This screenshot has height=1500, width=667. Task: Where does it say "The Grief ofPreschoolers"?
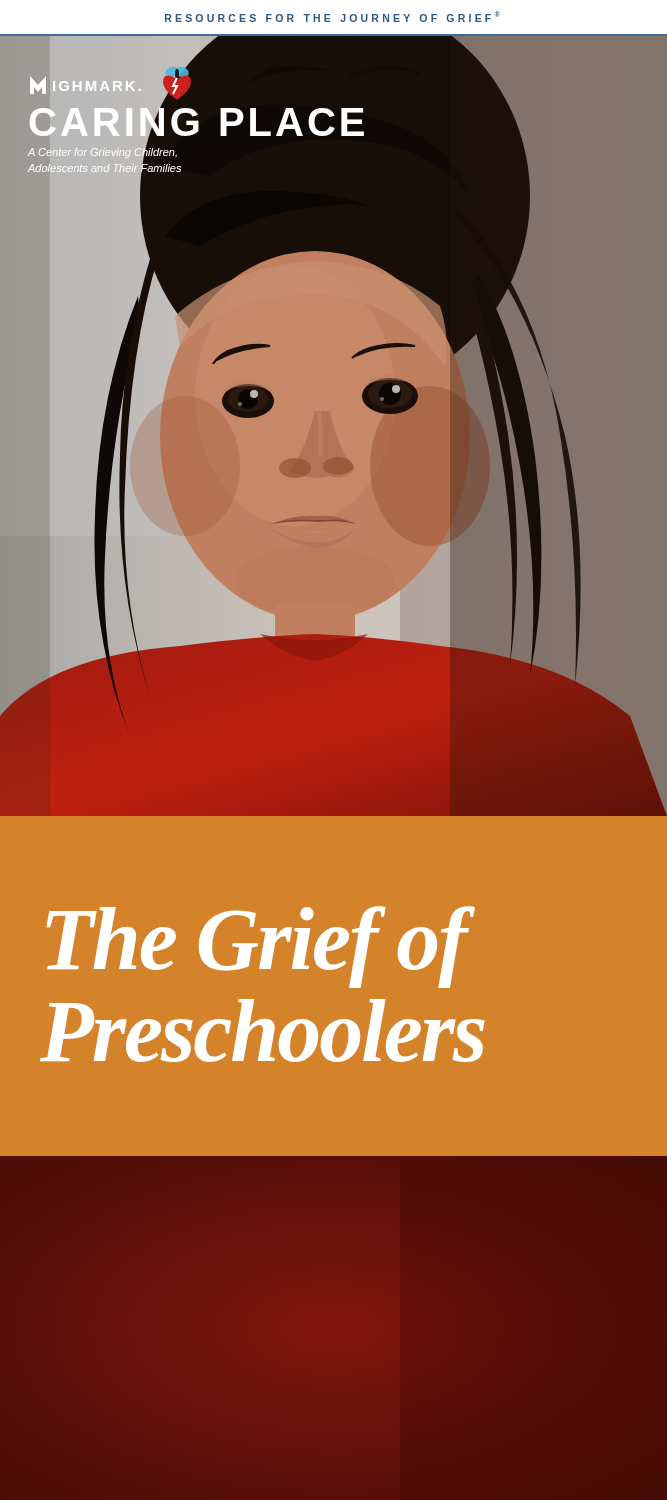(x=263, y=985)
